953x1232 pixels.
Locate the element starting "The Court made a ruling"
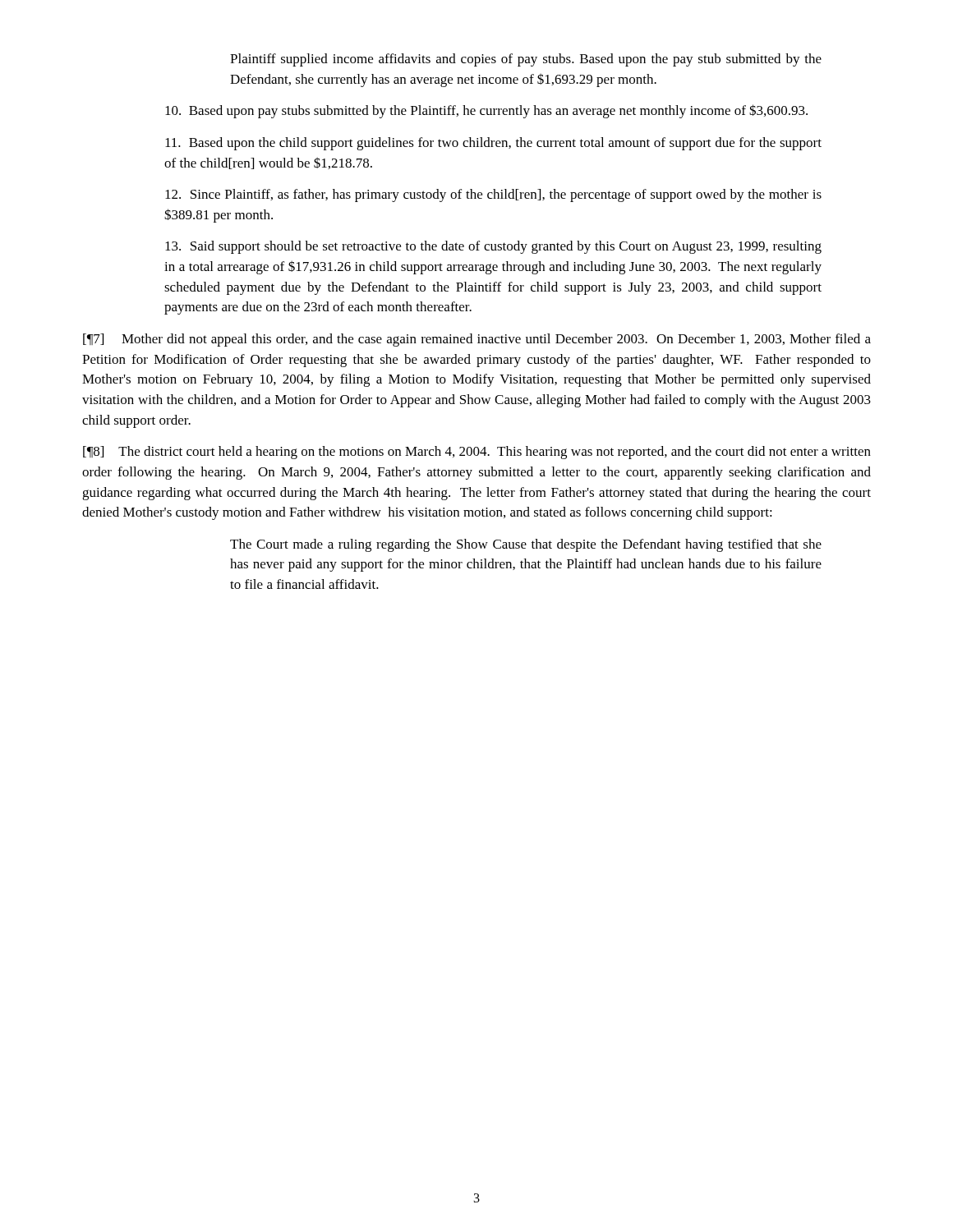pos(526,565)
